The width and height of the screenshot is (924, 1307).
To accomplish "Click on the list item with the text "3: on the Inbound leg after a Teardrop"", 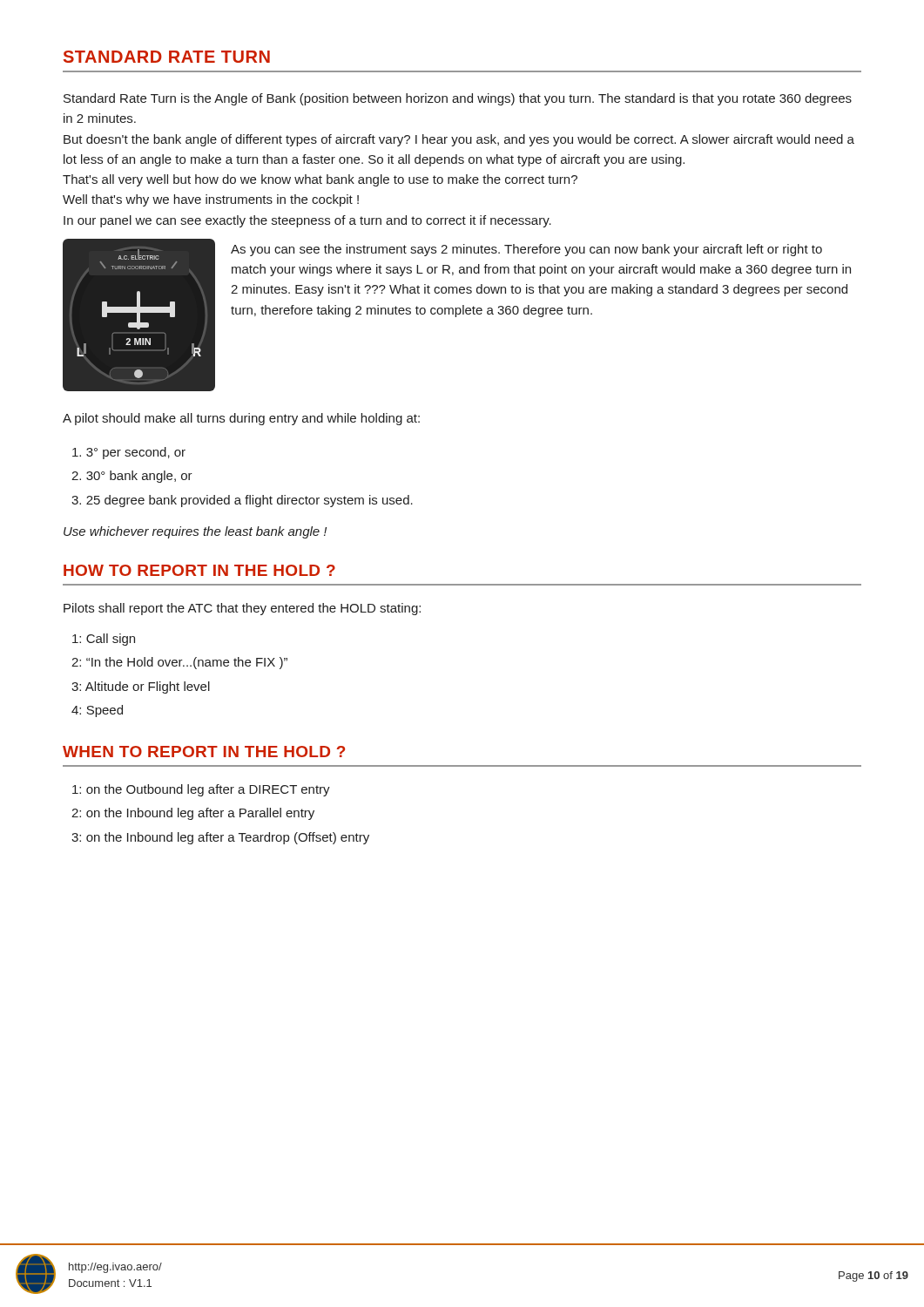I will pos(220,836).
